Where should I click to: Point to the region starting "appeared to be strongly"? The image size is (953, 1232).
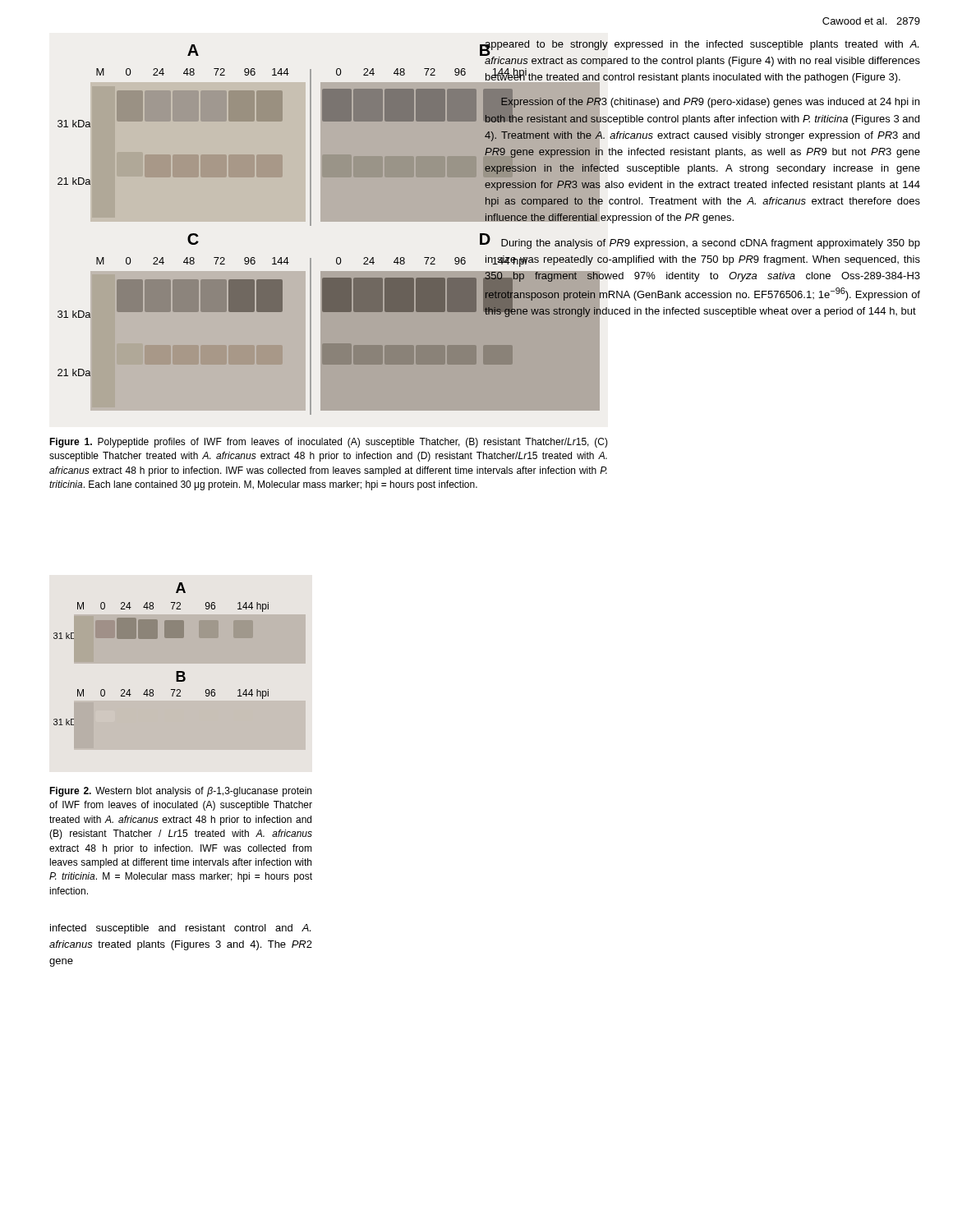tap(702, 178)
